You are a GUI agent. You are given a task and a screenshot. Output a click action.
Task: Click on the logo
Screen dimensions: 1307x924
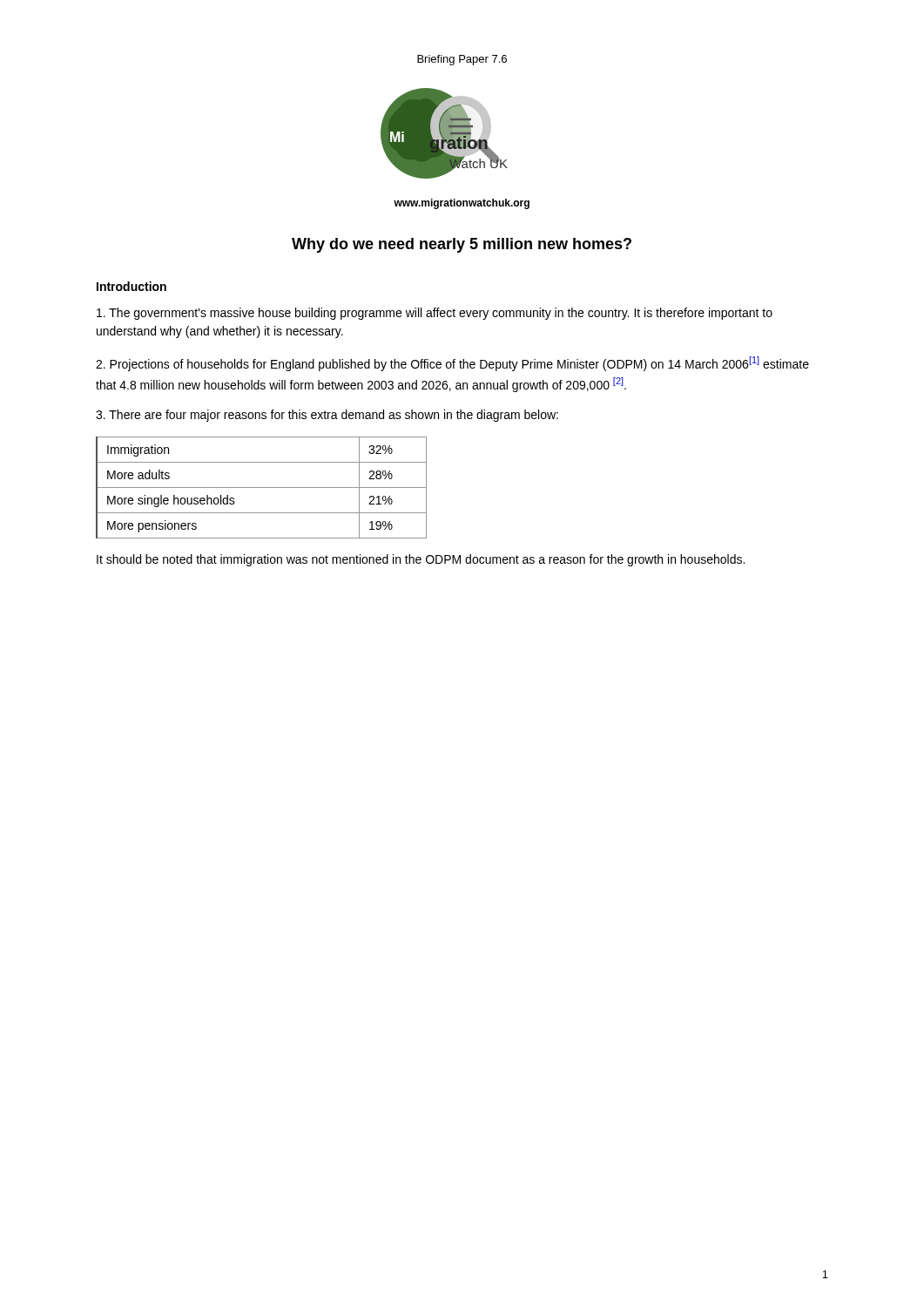click(x=462, y=135)
